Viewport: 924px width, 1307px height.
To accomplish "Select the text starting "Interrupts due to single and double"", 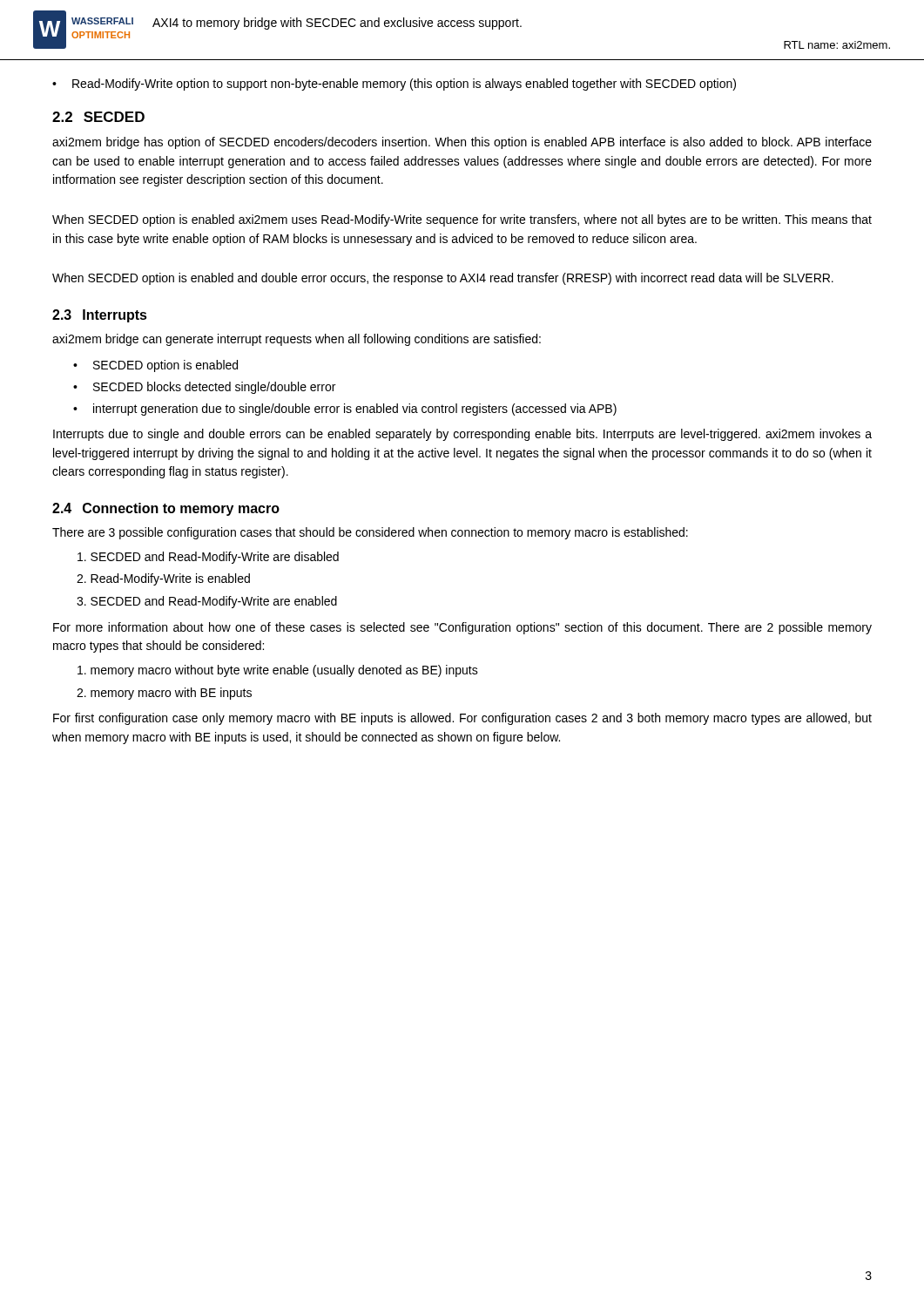I will click(x=462, y=453).
